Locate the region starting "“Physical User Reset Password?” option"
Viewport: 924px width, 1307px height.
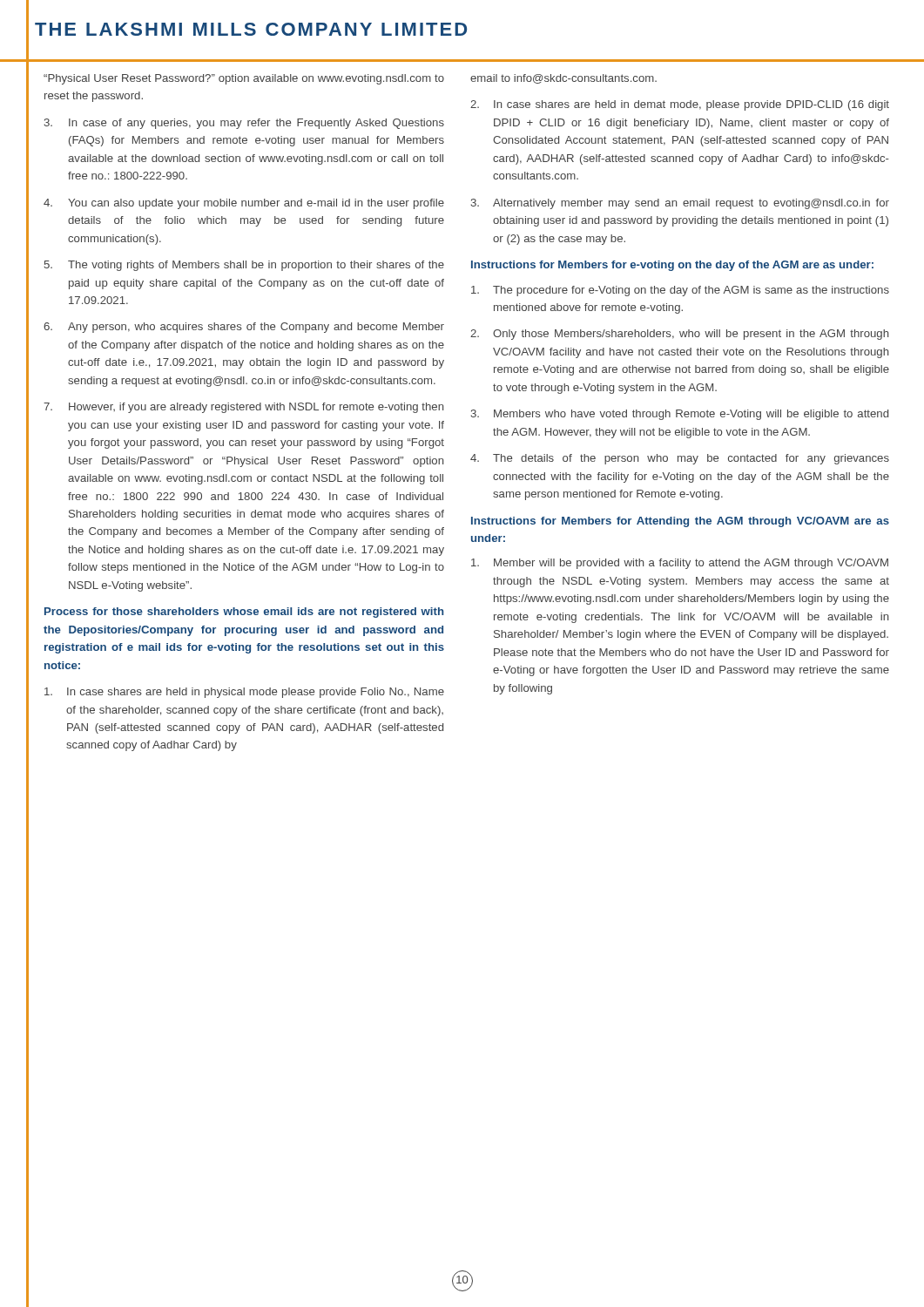[244, 88]
